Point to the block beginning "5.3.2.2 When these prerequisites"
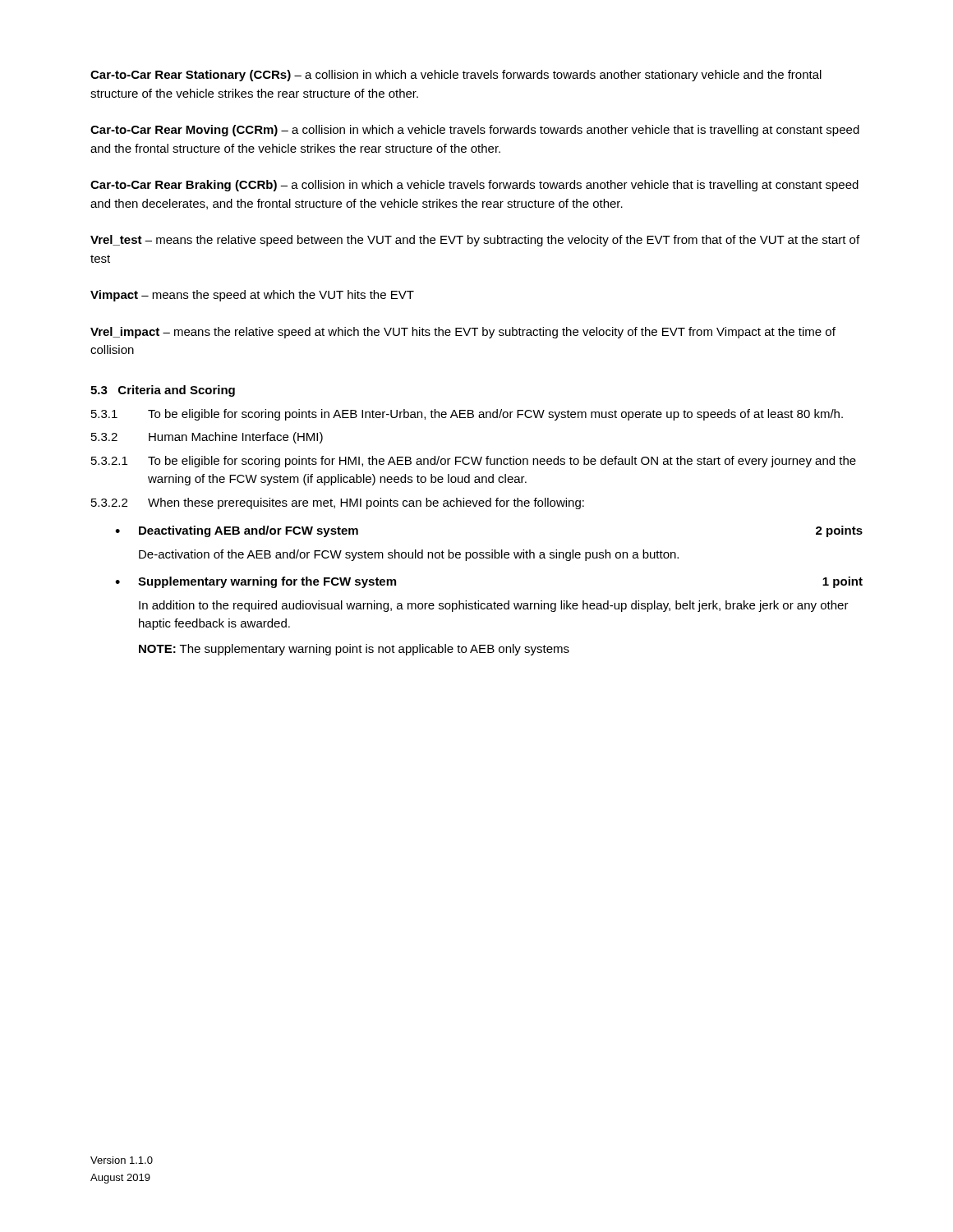The width and height of the screenshot is (953, 1232). click(476, 502)
